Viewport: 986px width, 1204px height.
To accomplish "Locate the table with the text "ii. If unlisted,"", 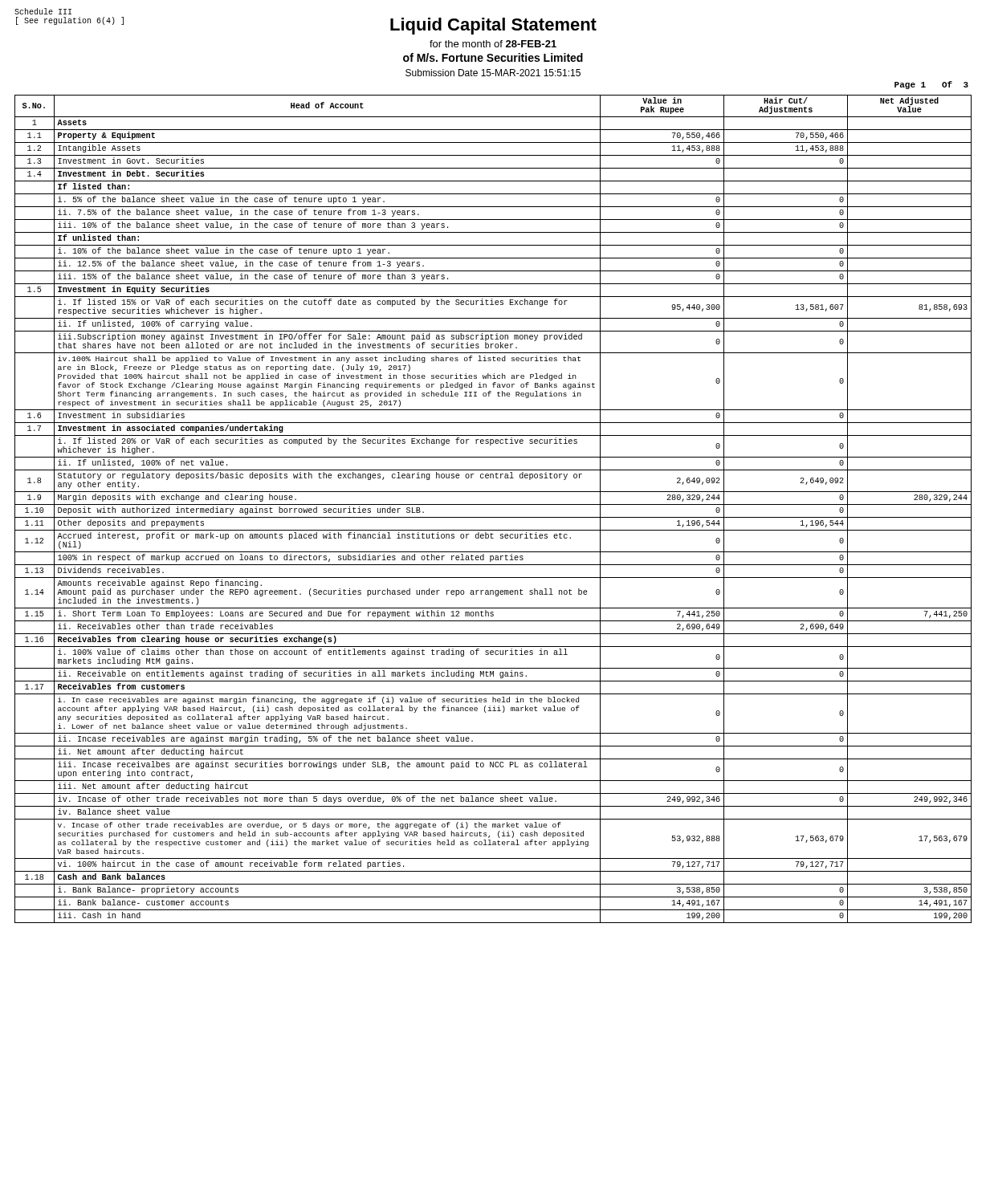I will pyautogui.click(x=493, y=509).
